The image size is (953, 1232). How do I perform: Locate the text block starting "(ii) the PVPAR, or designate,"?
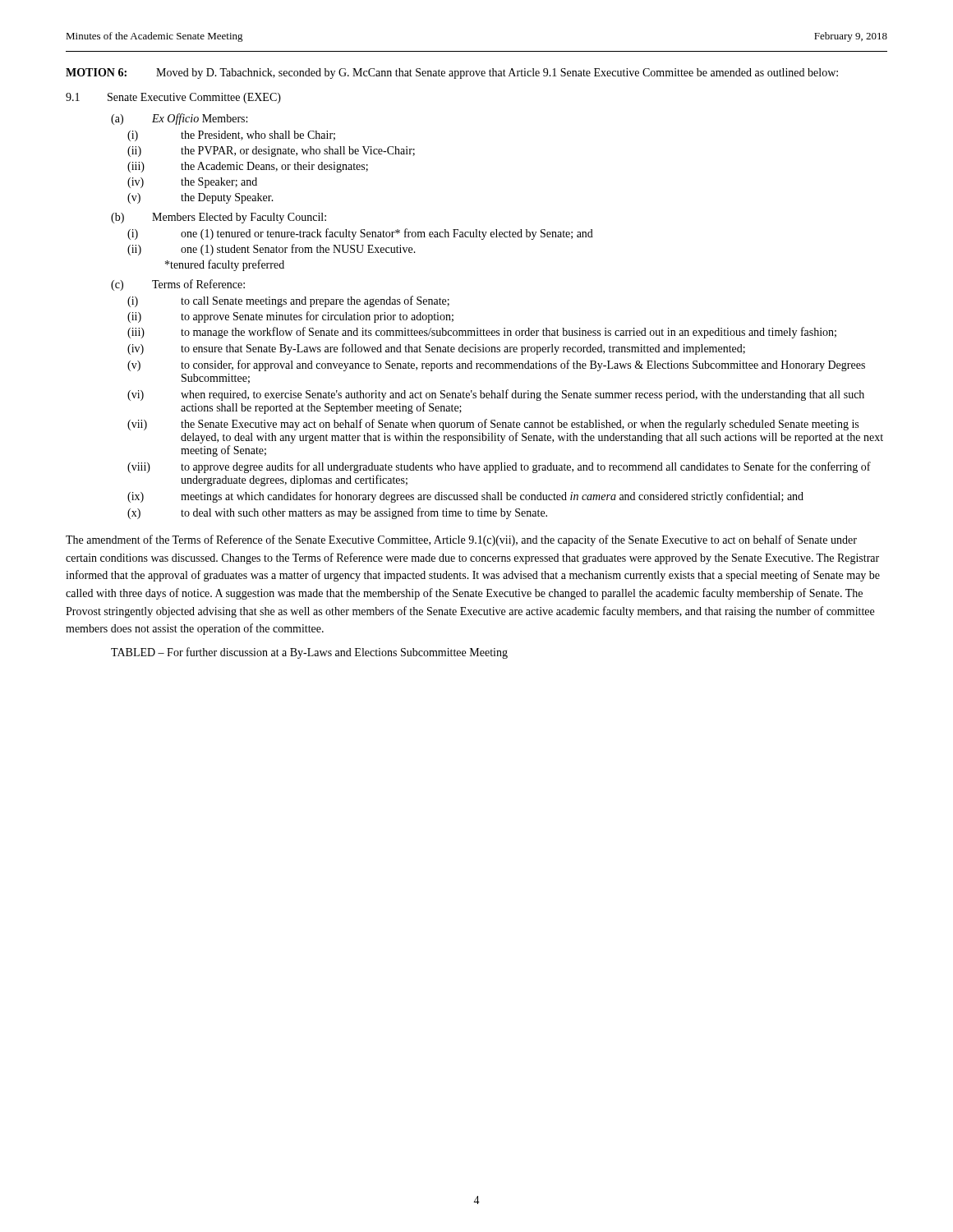pos(271,152)
